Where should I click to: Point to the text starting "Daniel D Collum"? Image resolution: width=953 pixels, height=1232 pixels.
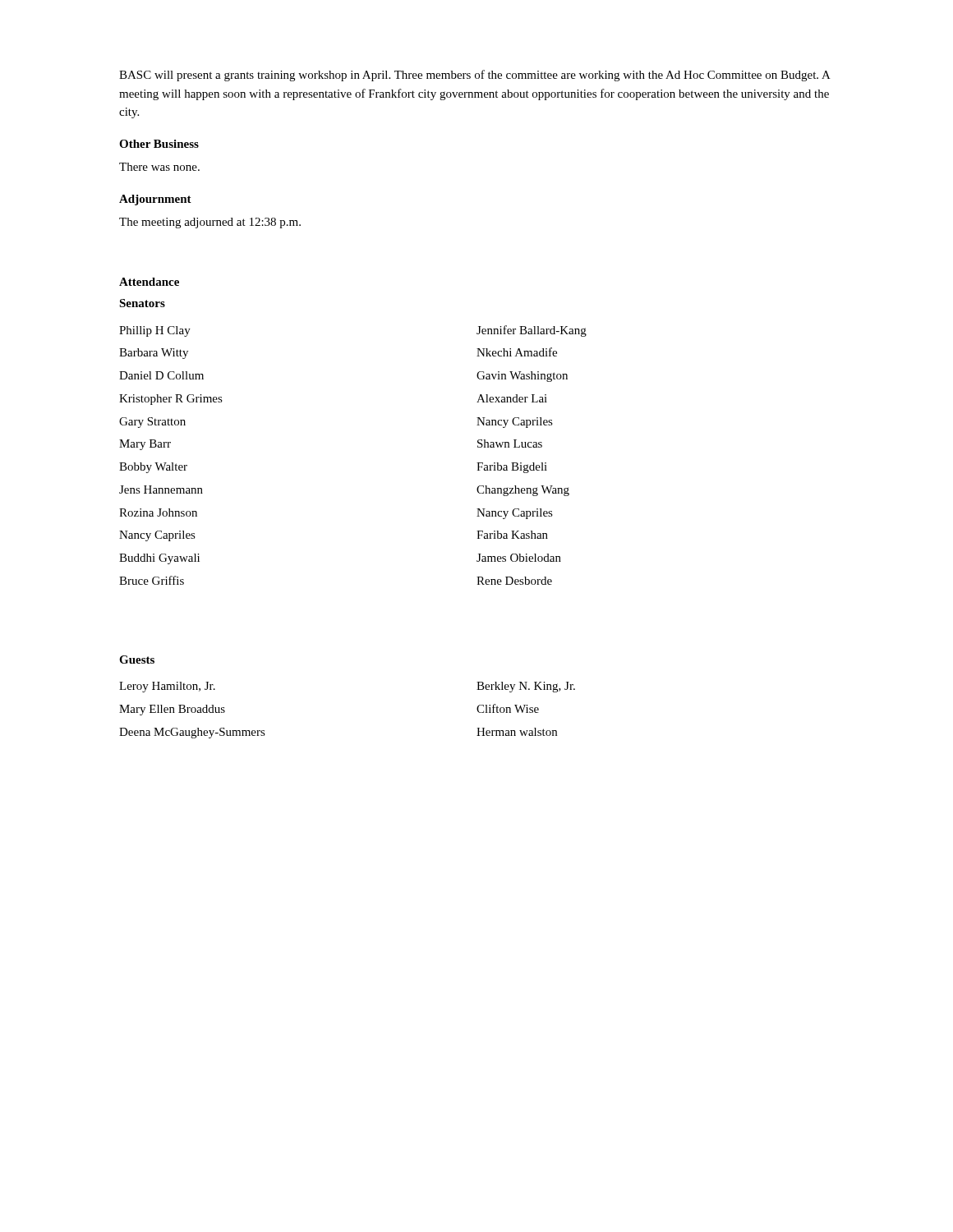162,375
